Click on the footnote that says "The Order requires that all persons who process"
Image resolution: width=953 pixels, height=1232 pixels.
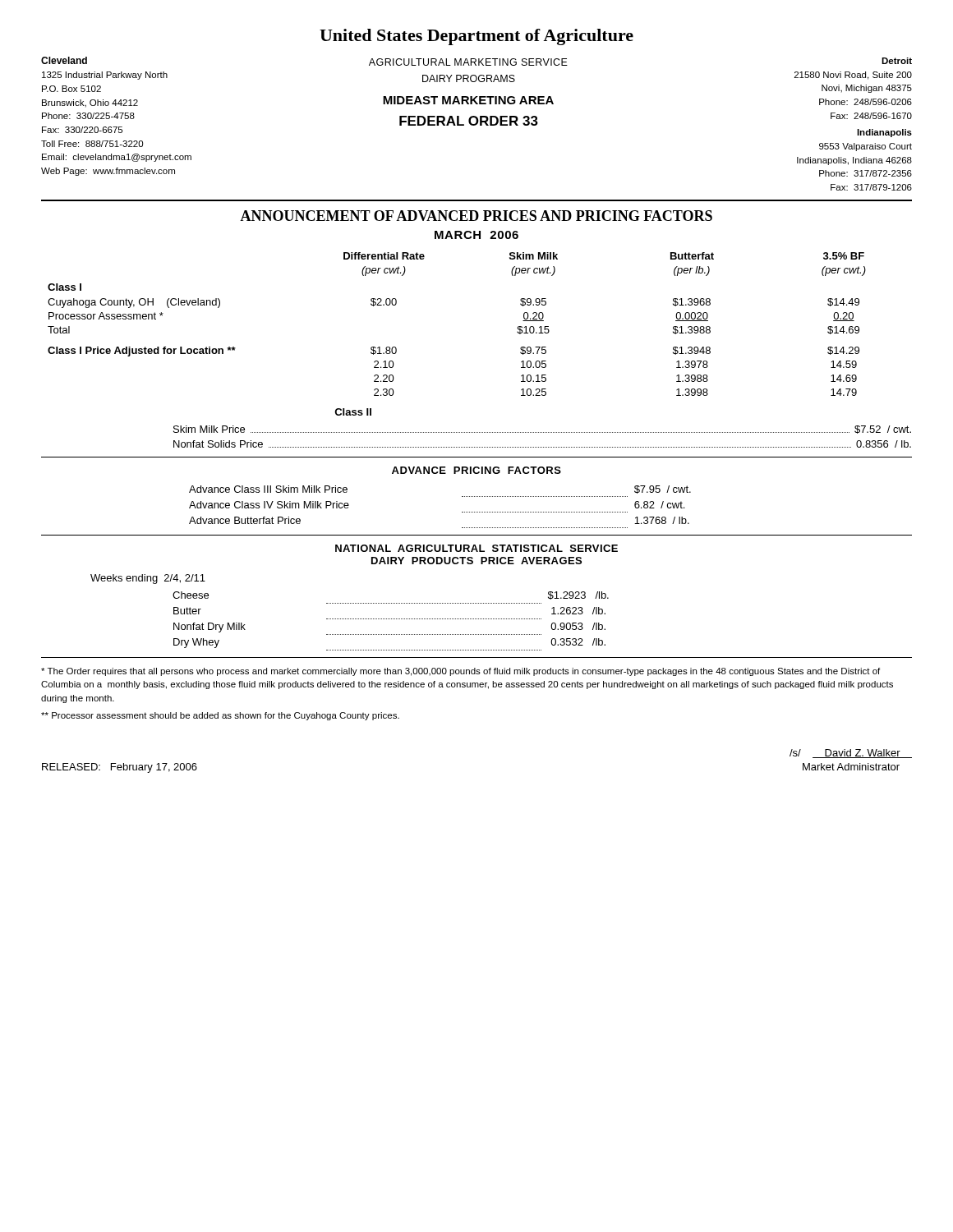pyautogui.click(x=467, y=684)
